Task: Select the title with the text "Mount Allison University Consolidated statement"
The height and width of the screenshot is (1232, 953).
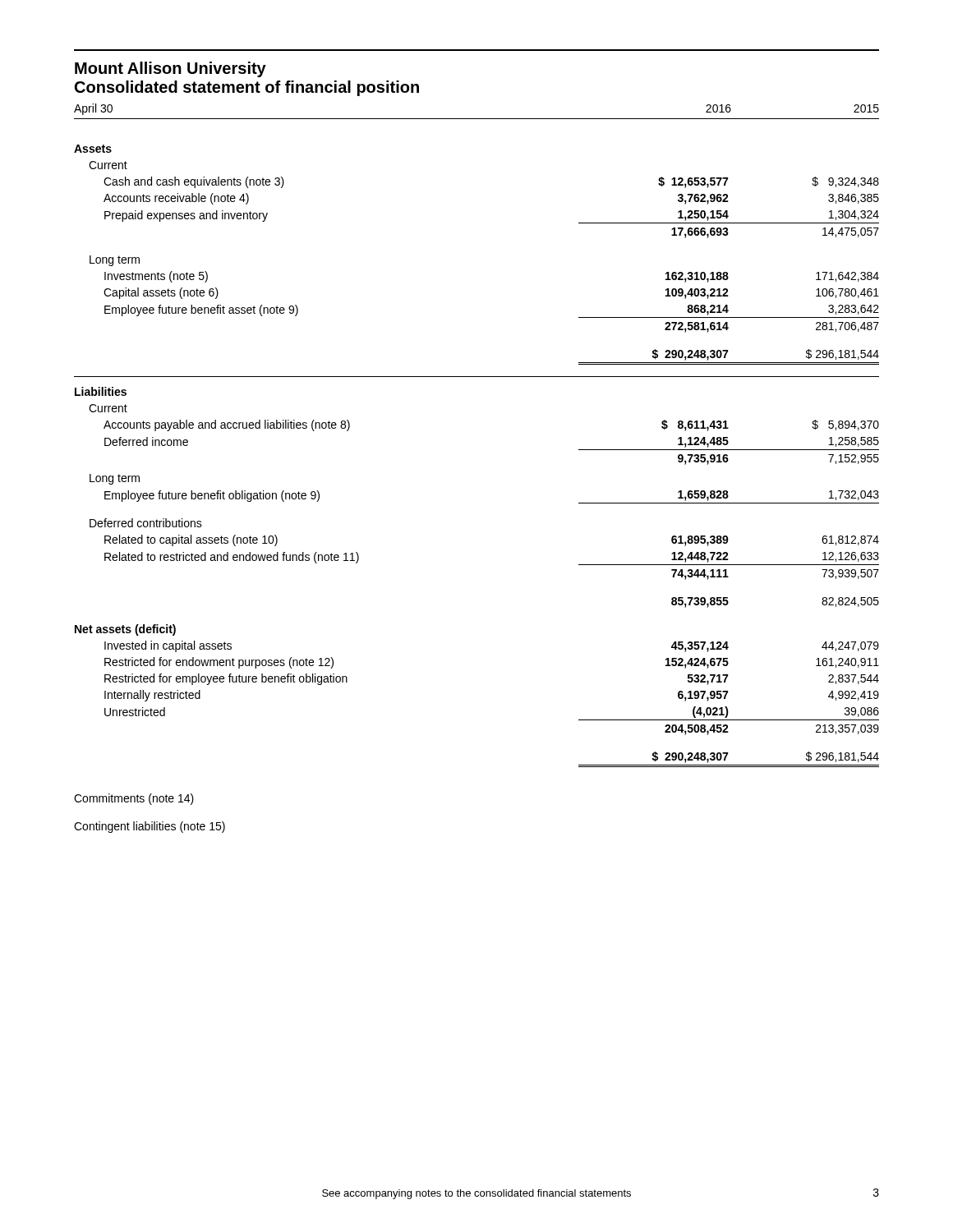Action: (170, 69)
